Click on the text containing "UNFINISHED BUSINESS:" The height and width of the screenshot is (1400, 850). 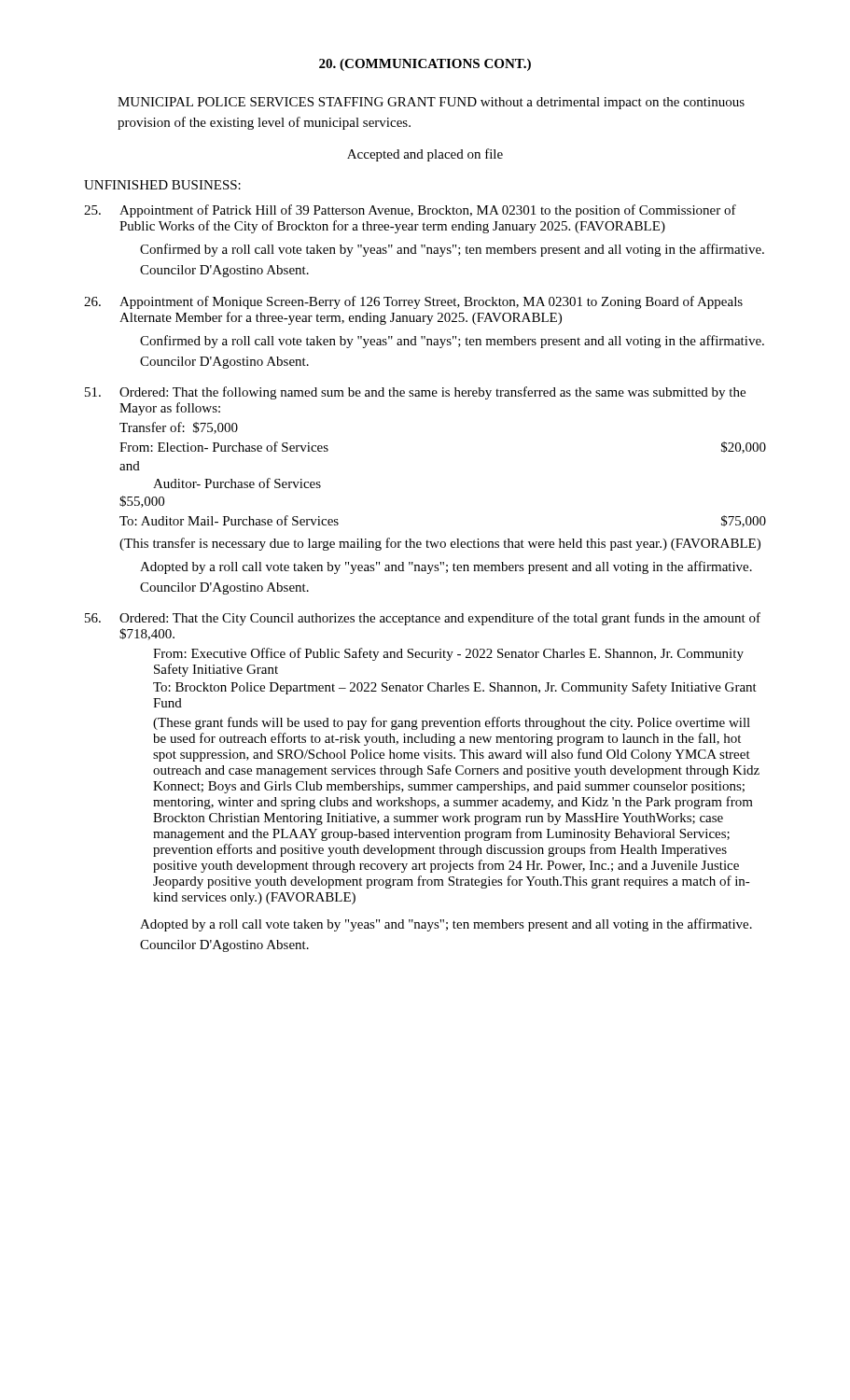(163, 185)
